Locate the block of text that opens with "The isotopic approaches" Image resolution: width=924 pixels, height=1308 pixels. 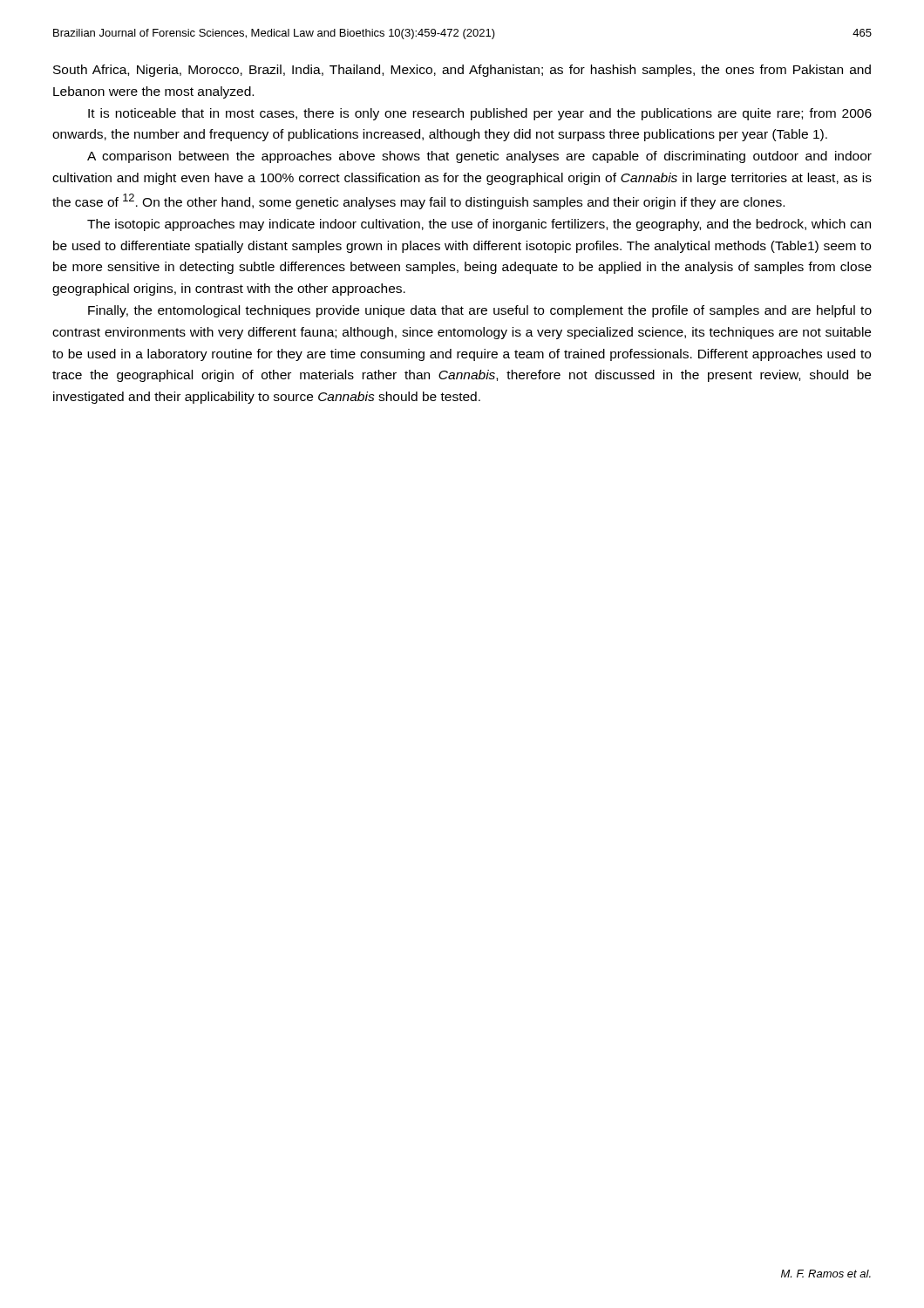[462, 256]
